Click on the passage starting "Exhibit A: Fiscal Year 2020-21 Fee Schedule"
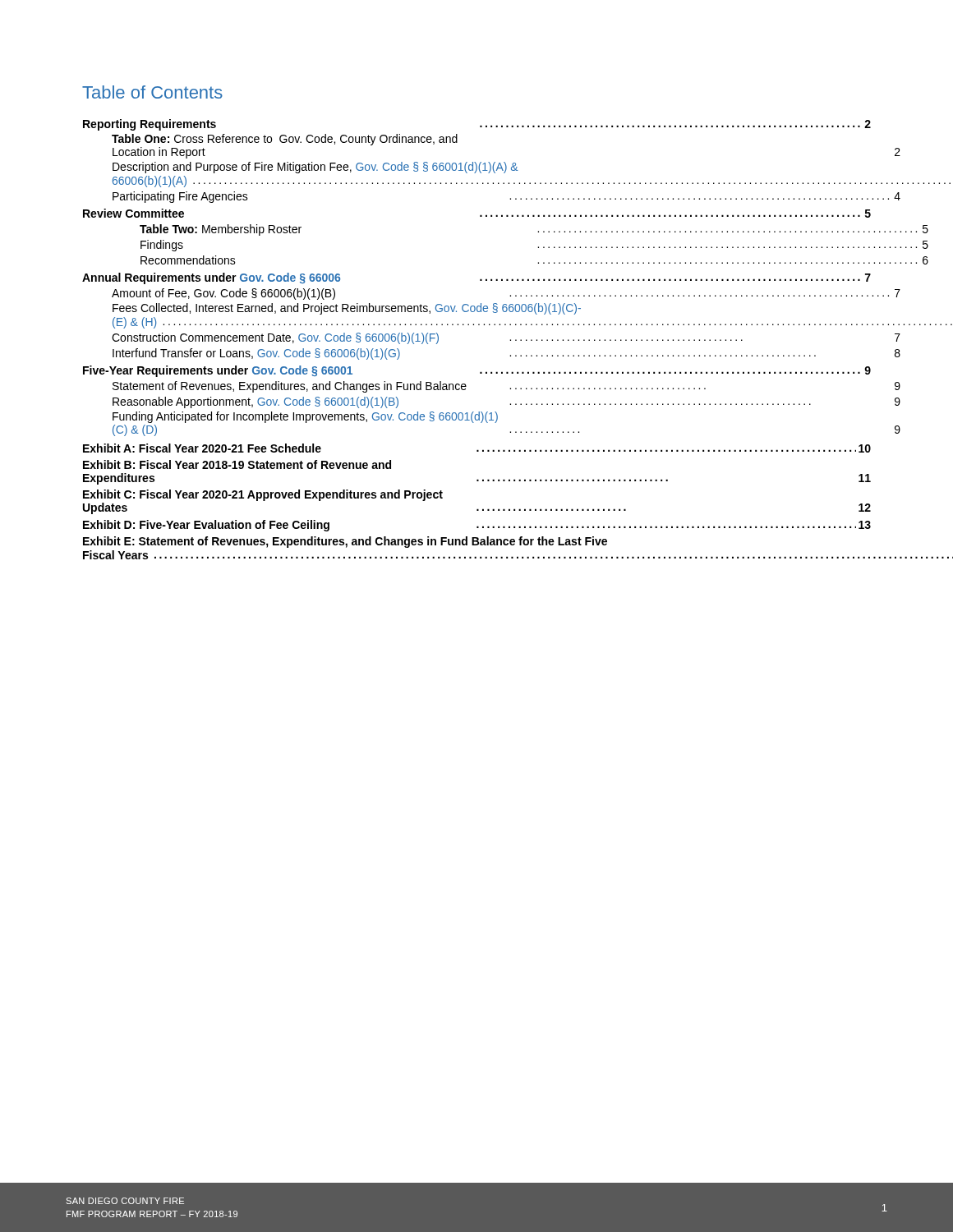 pyautogui.click(x=476, y=448)
